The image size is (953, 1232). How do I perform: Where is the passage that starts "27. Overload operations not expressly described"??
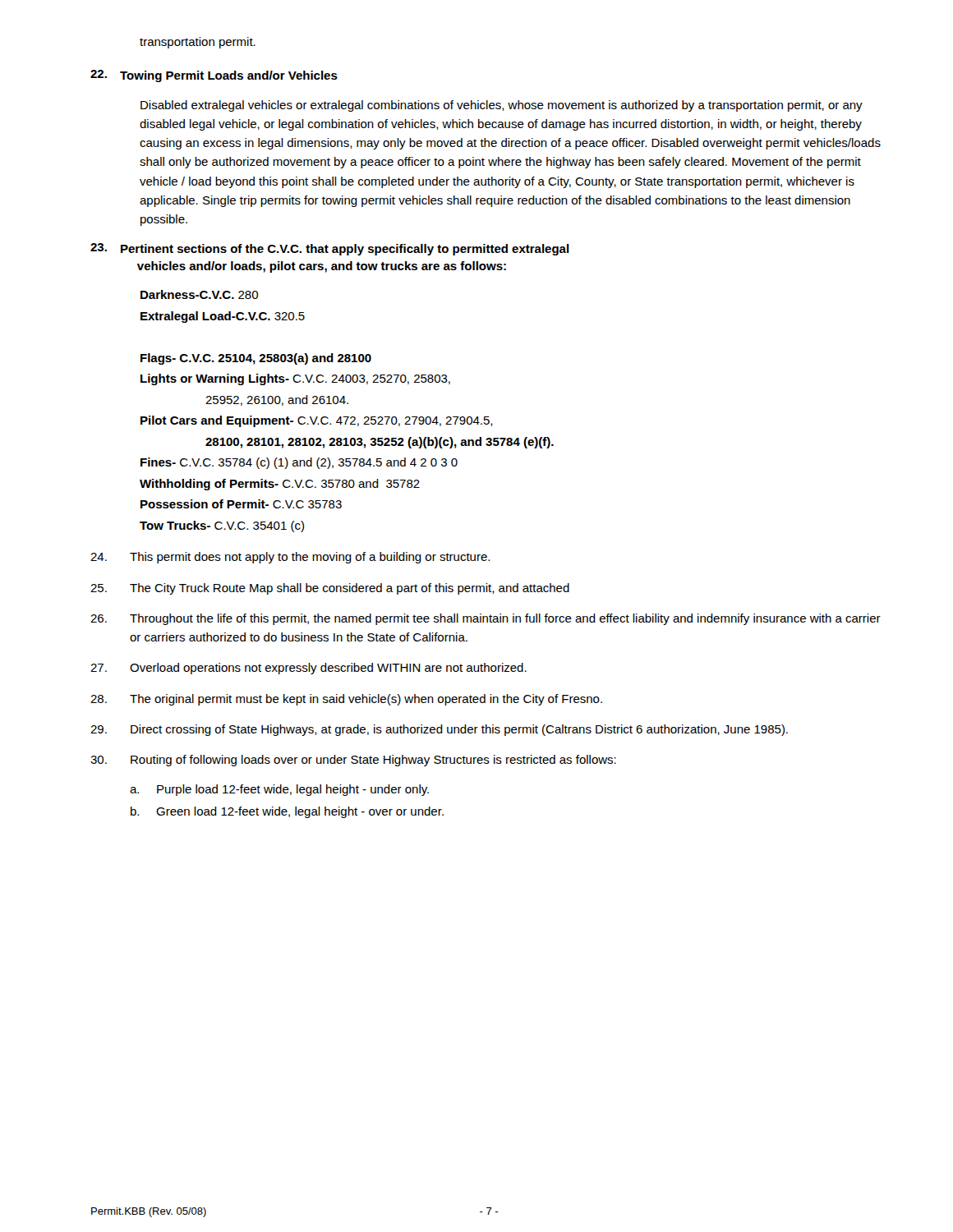pyautogui.click(x=489, y=668)
